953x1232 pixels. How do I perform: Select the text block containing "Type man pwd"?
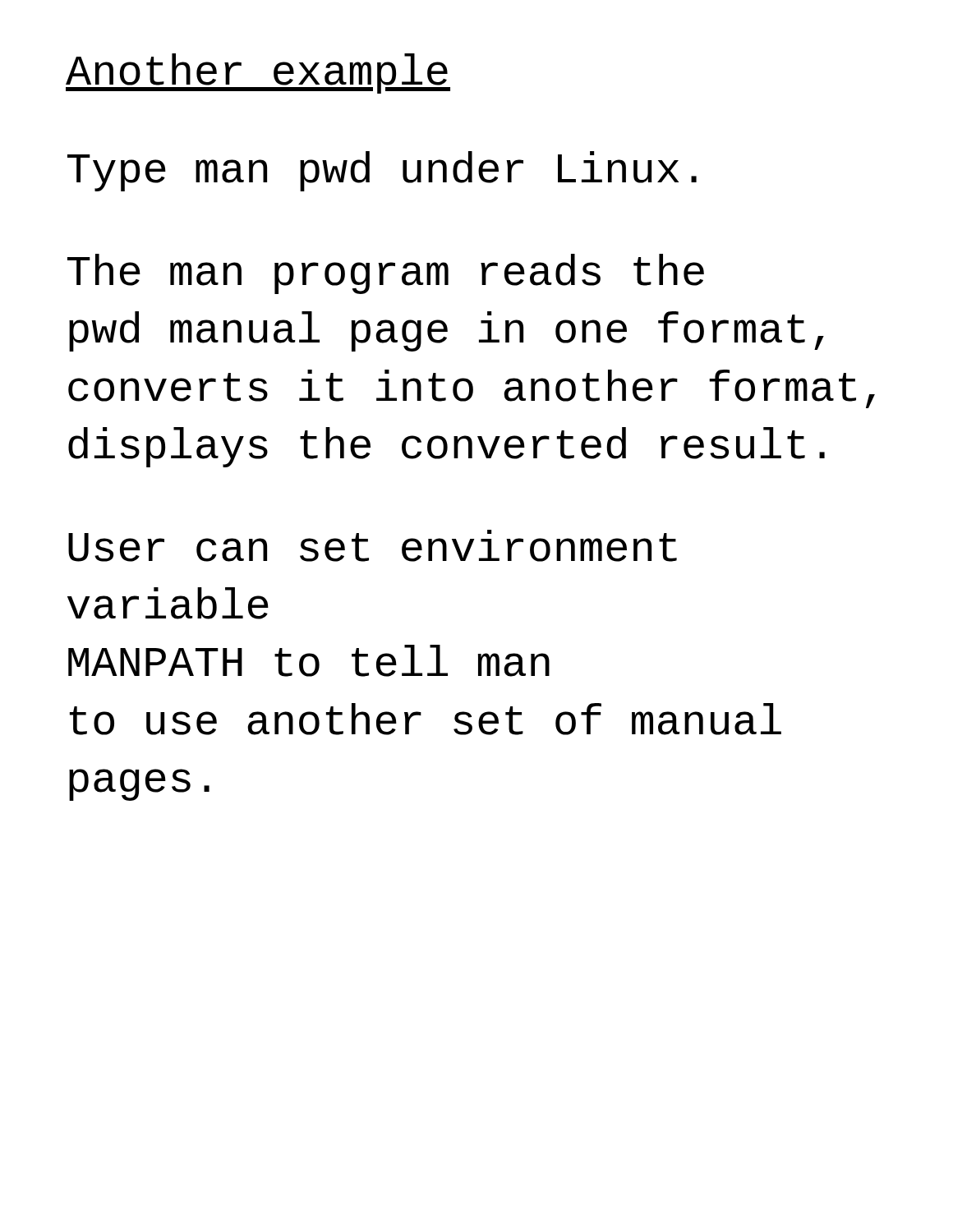[386, 171]
